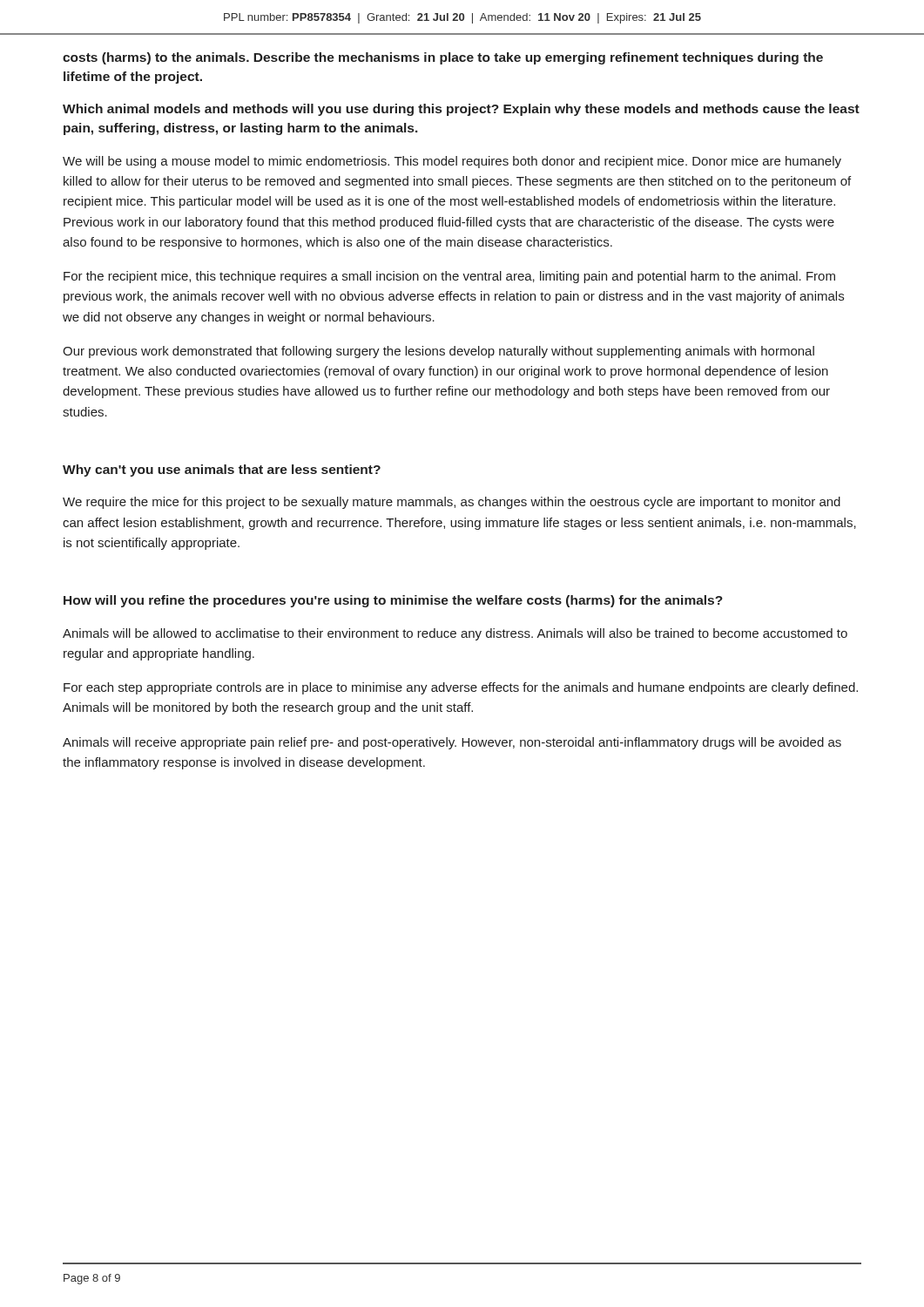Viewport: 924px width, 1307px height.
Task: Locate the section header with the text "Which animal models and methods will you use"
Action: pyautogui.click(x=461, y=118)
